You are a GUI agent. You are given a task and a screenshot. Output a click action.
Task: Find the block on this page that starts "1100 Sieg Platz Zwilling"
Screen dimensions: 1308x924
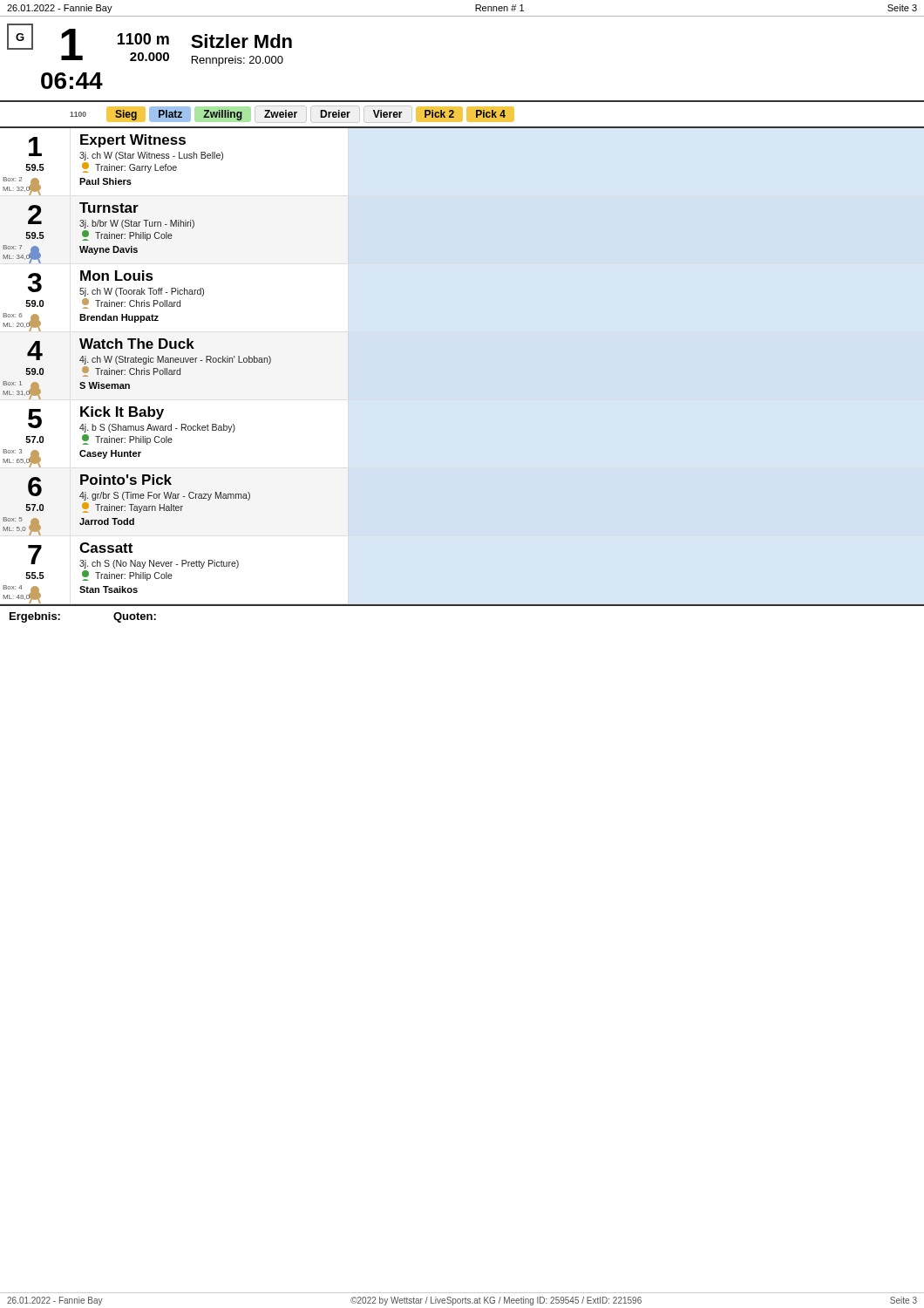click(x=292, y=114)
